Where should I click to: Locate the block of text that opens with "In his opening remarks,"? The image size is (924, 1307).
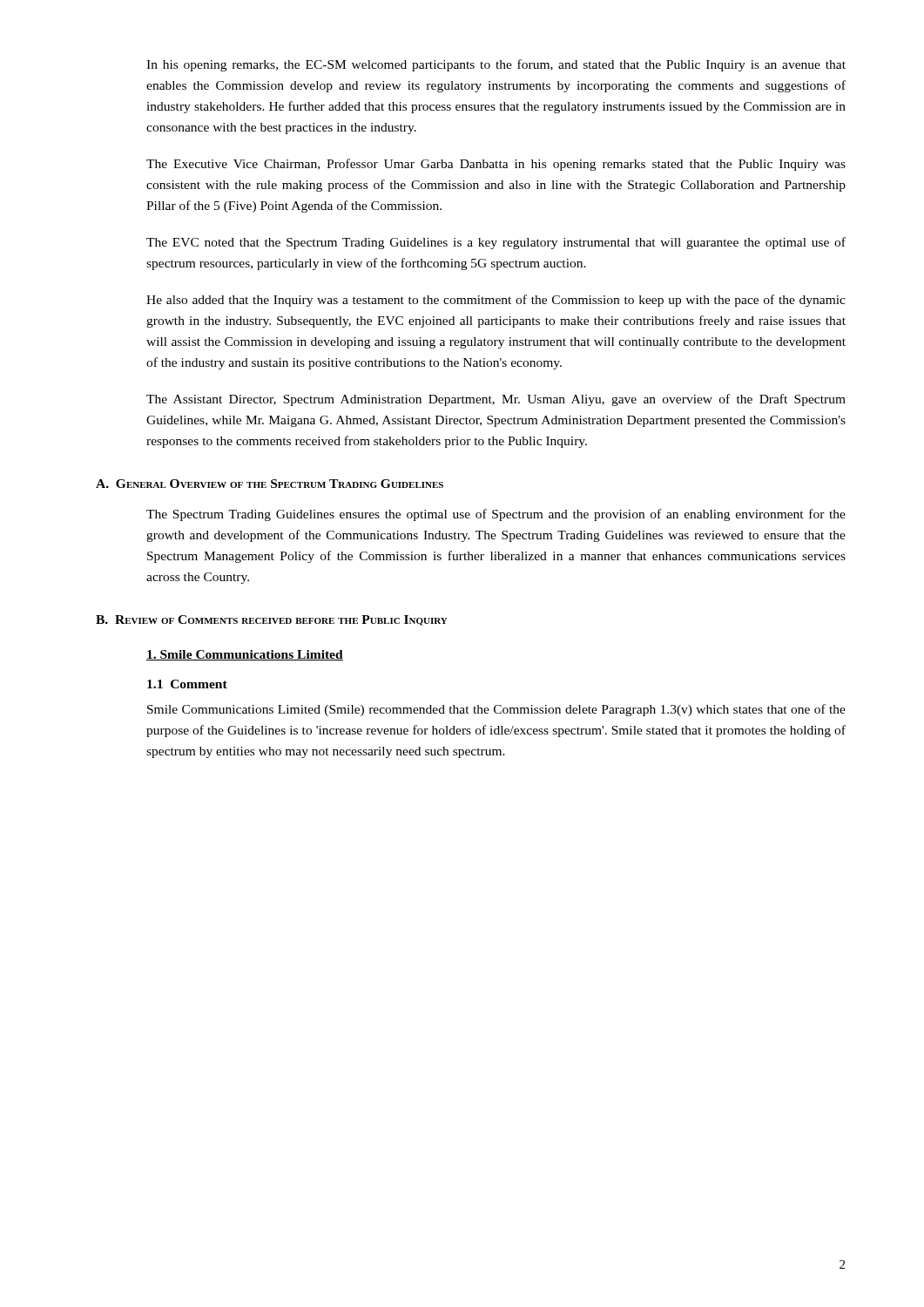click(x=496, y=95)
